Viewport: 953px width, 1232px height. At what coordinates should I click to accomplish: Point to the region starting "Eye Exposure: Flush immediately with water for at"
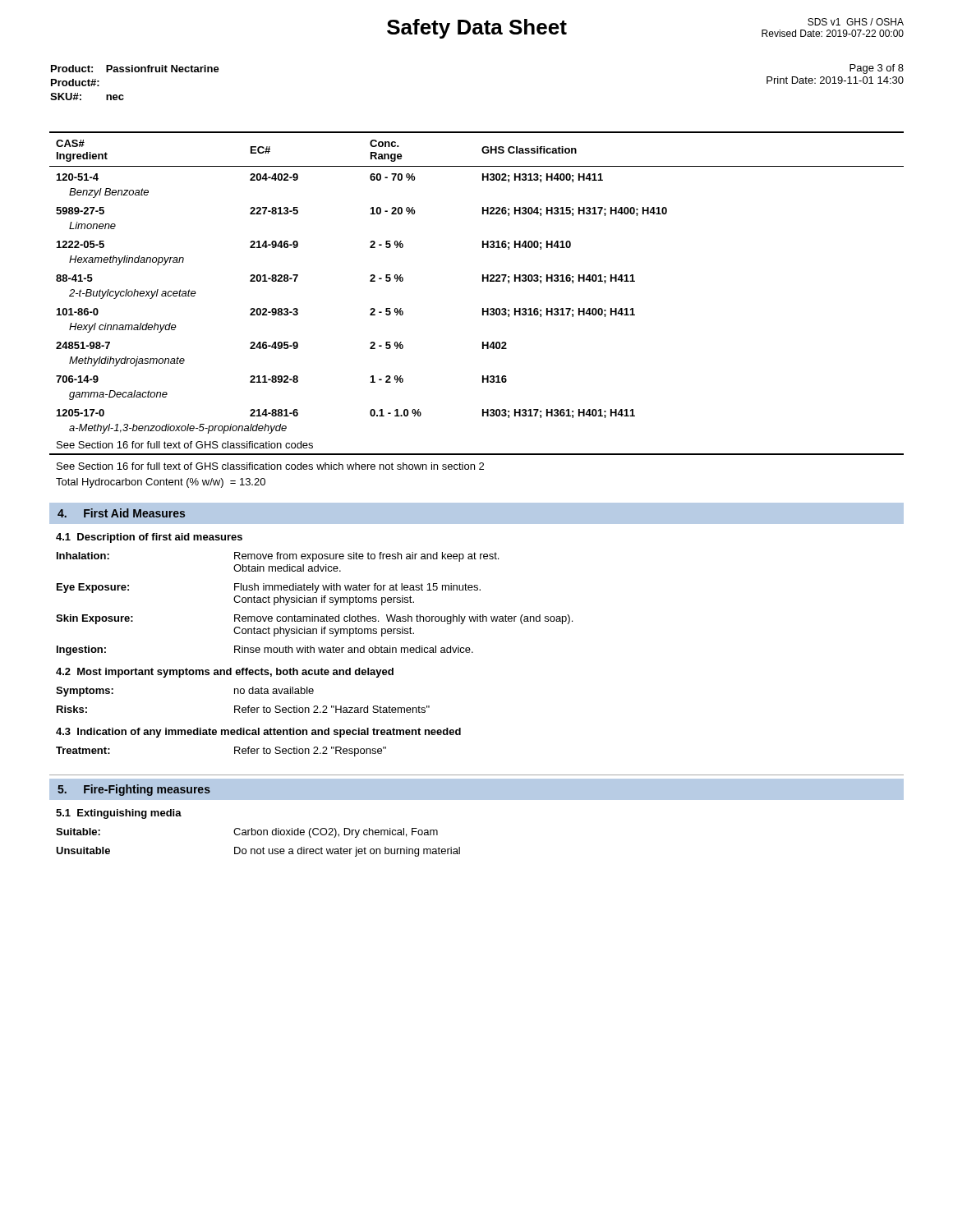476,593
